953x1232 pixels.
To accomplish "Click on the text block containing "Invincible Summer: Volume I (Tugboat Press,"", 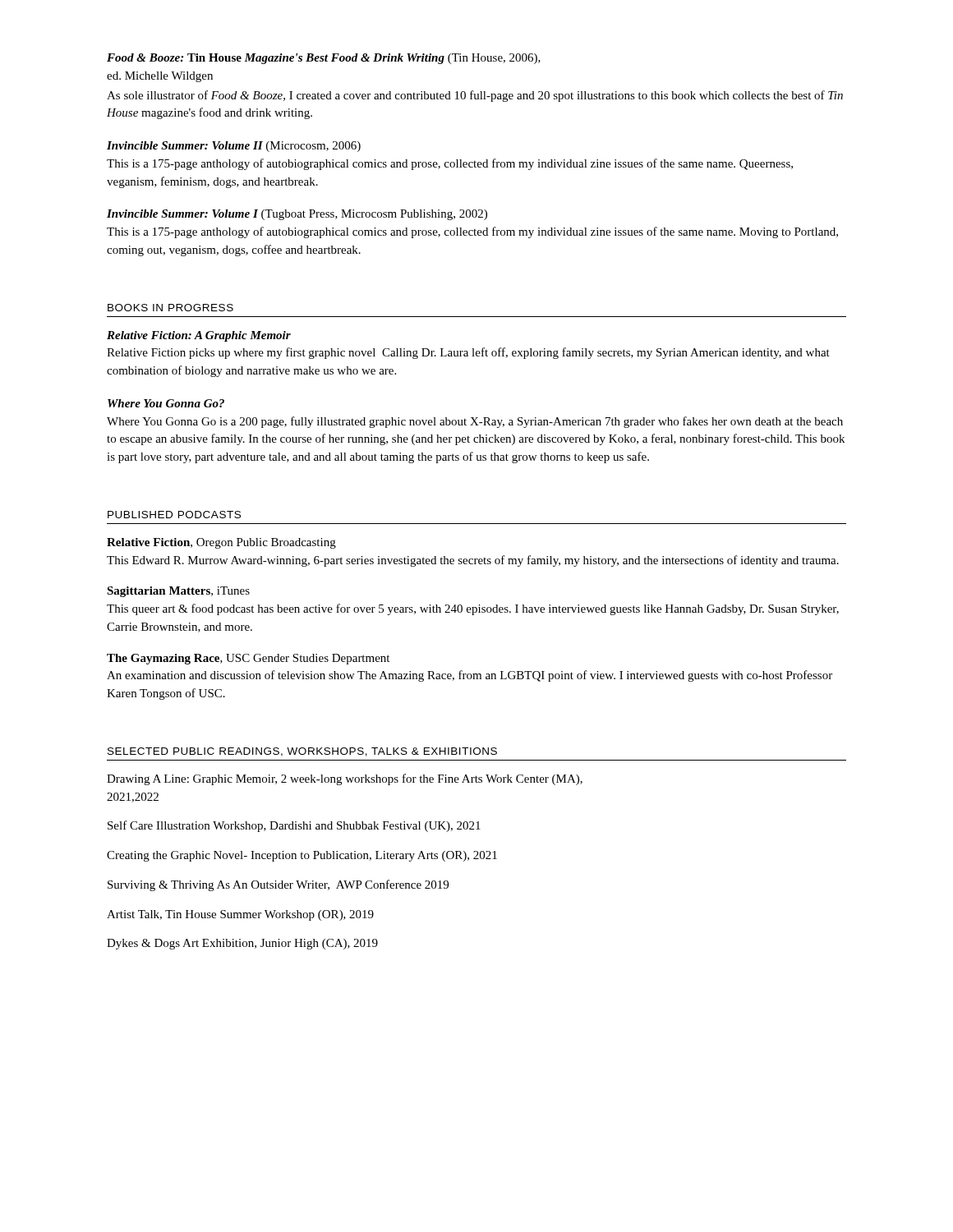I will (x=476, y=232).
